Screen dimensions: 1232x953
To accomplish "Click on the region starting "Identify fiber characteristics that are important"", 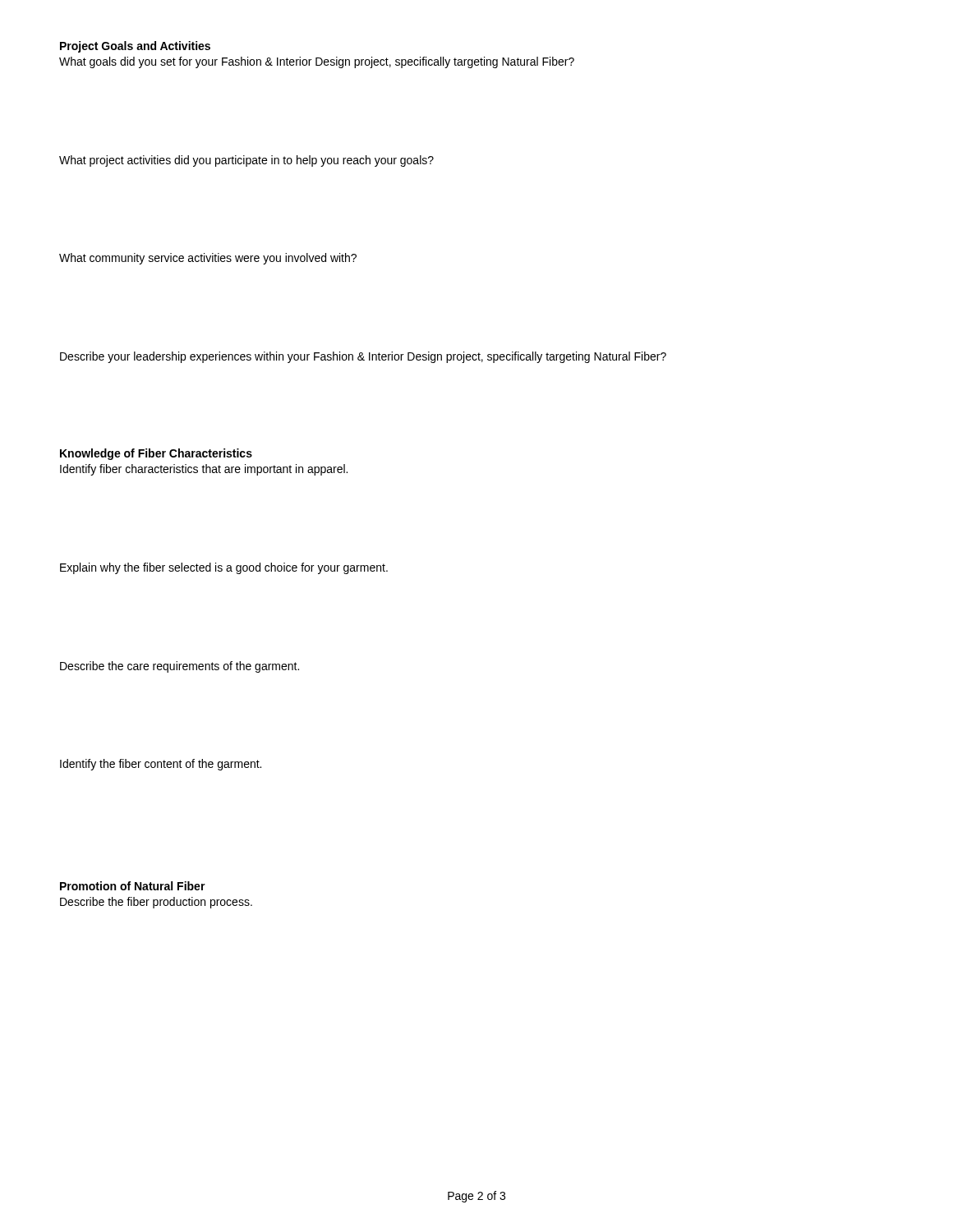I will pyautogui.click(x=204, y=469).
